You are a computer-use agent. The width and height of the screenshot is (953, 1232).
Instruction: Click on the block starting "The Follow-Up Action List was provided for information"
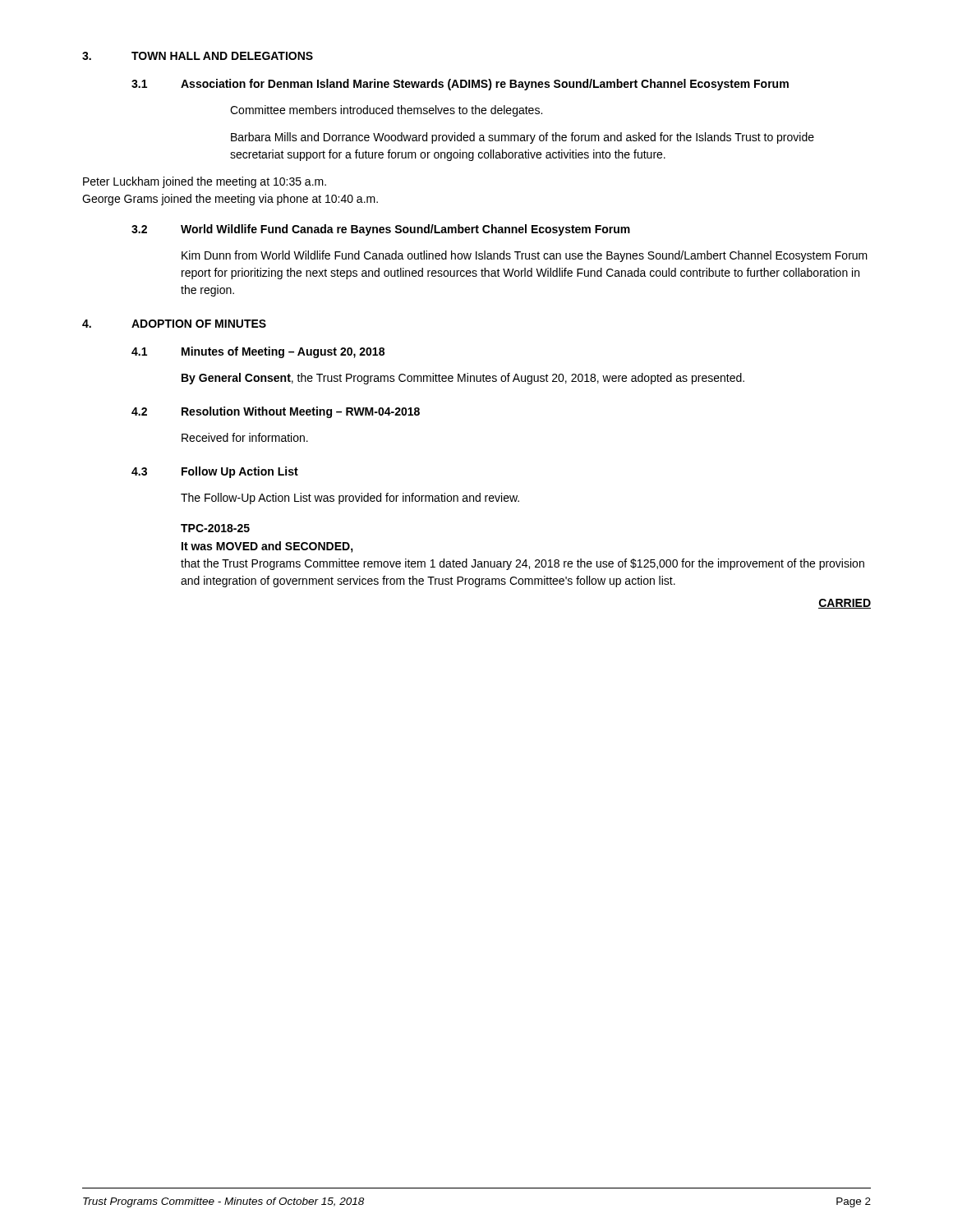pyautogui.click(x=351, y=498)
